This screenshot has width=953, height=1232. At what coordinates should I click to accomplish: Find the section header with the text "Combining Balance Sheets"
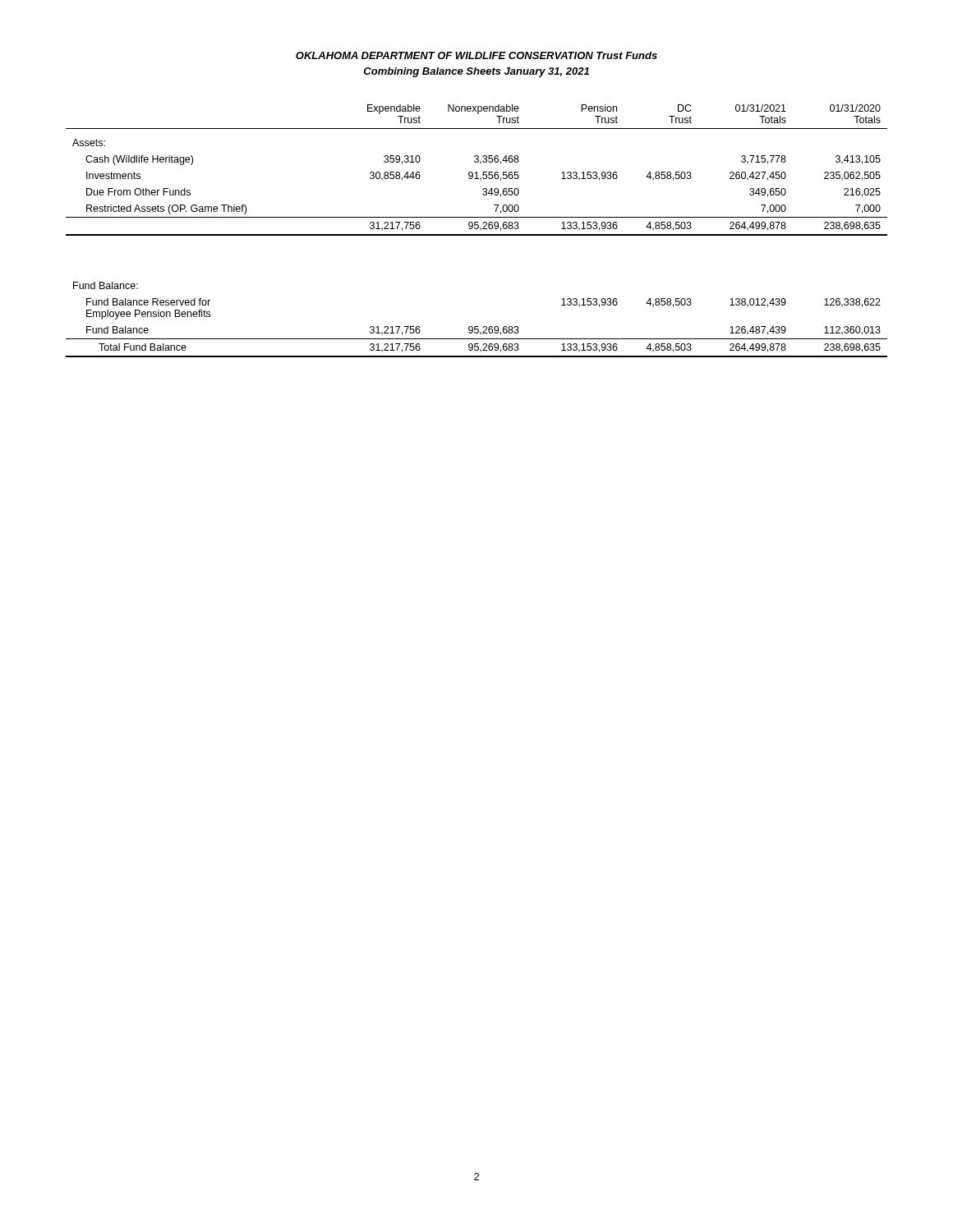pyautogui.click(x=476, y=71)
